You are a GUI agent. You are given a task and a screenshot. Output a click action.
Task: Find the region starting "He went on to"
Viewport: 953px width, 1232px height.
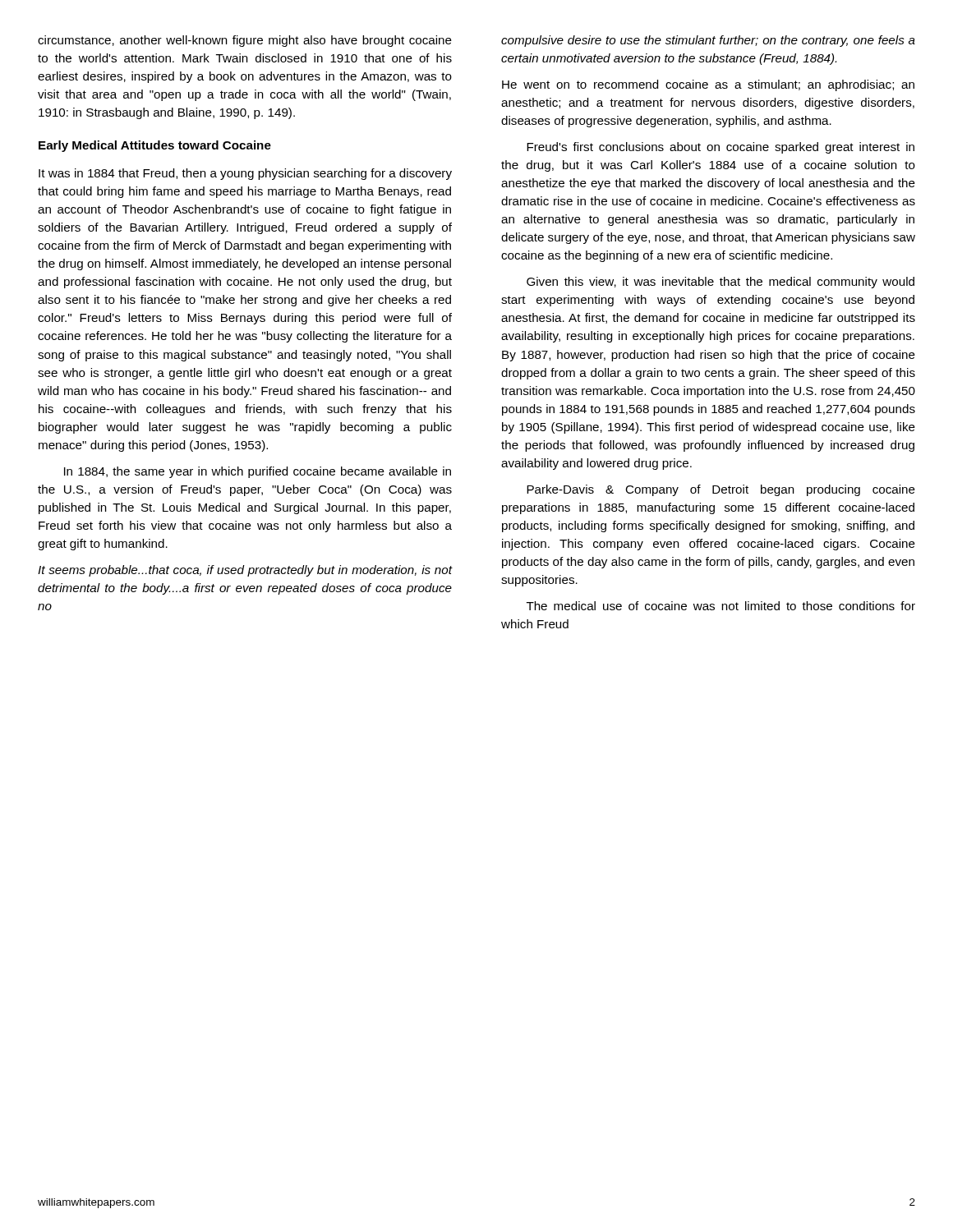pos(708,103)
